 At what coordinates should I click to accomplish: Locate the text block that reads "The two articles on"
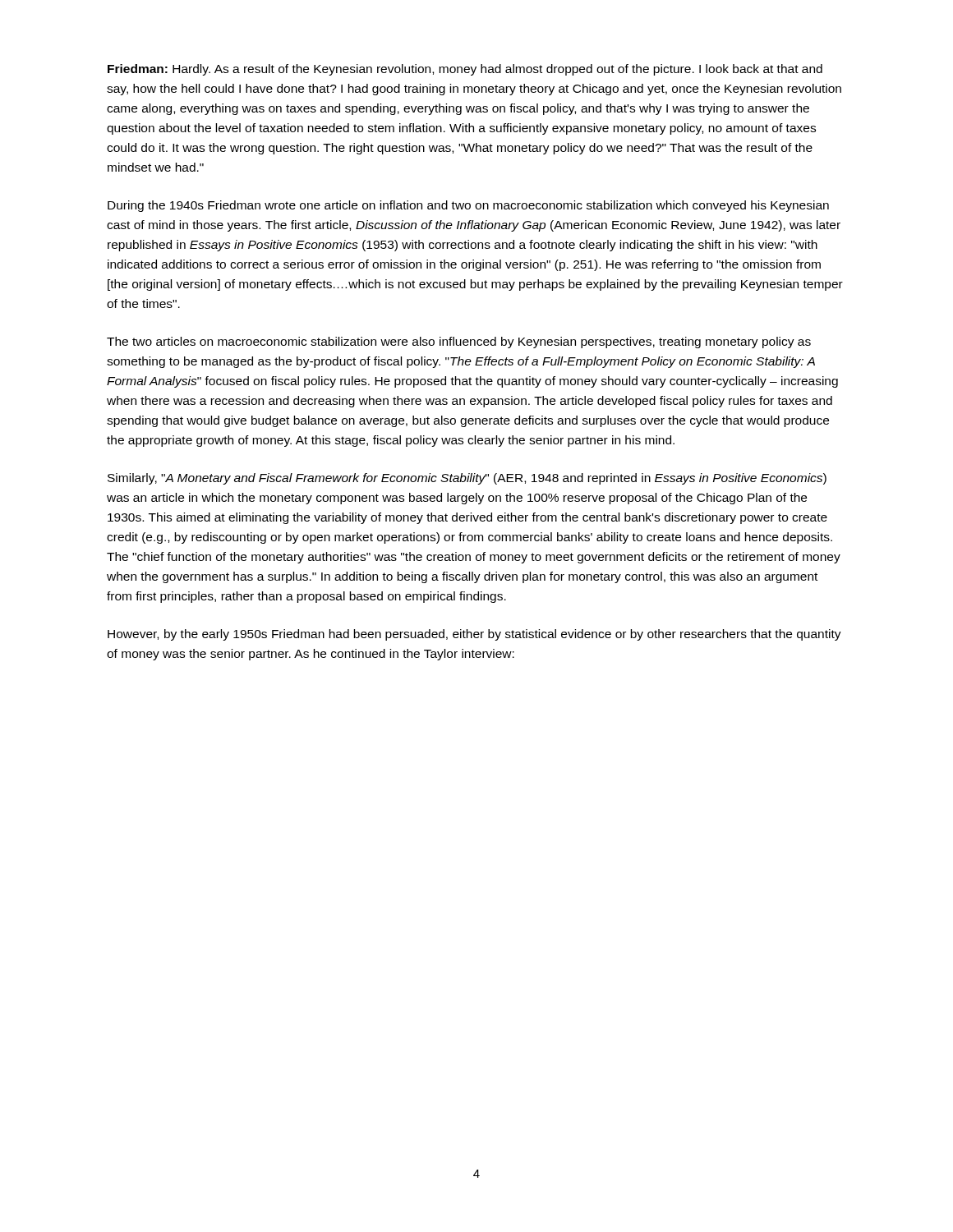pos(473,391)
